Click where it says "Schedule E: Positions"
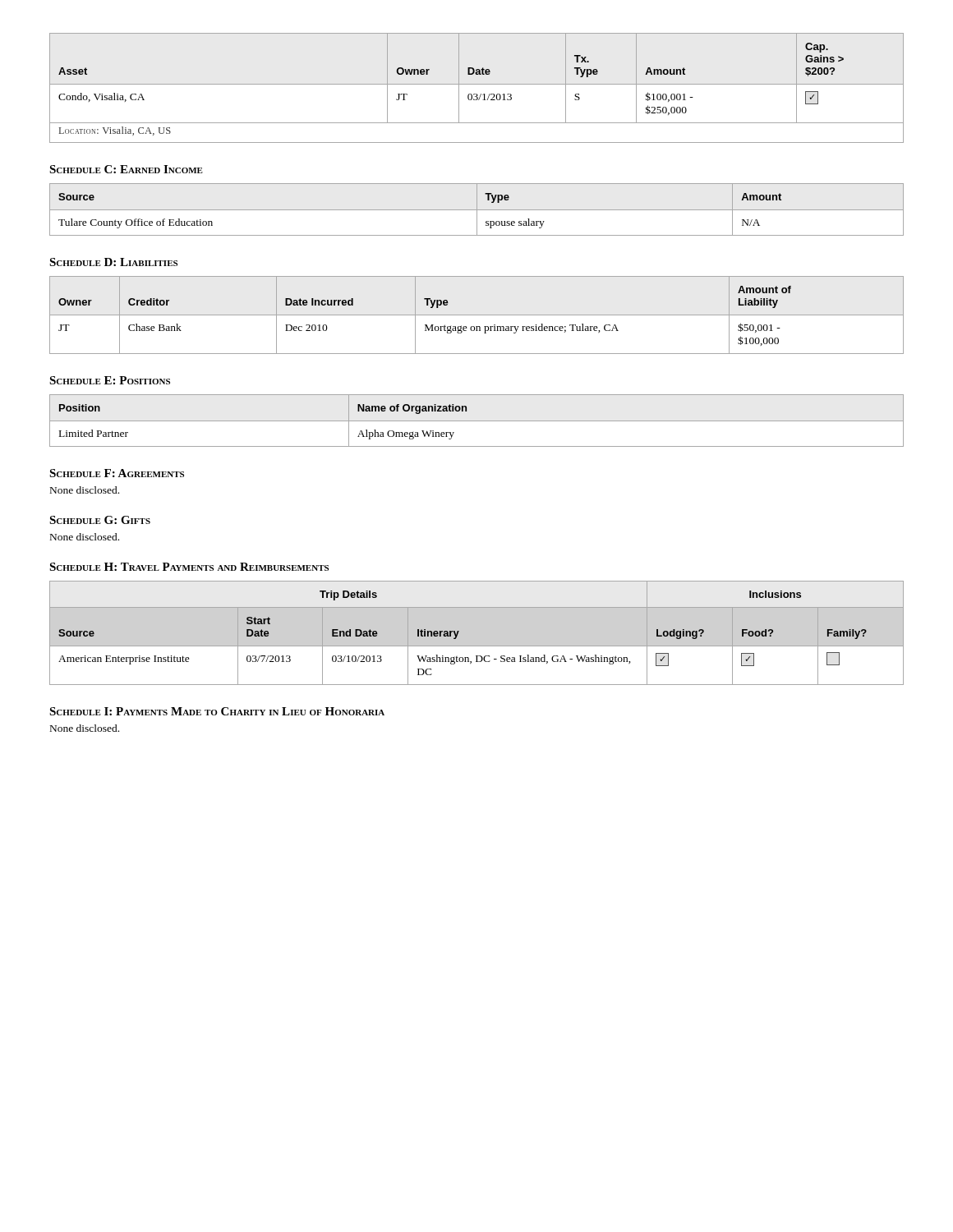 coord(110,380)
